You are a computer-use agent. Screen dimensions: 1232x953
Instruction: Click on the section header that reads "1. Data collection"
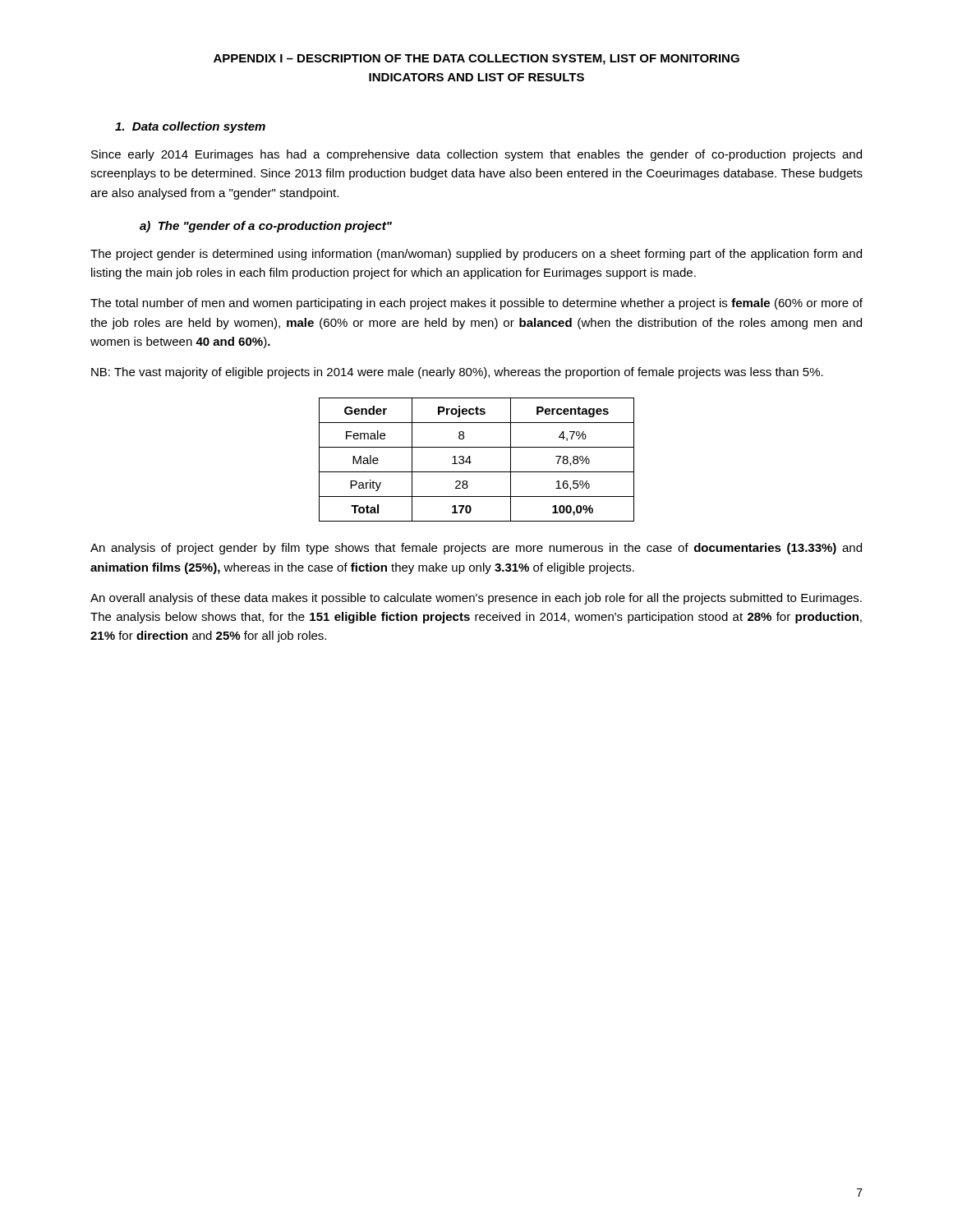pyautogui.click(x=190, y=126)
